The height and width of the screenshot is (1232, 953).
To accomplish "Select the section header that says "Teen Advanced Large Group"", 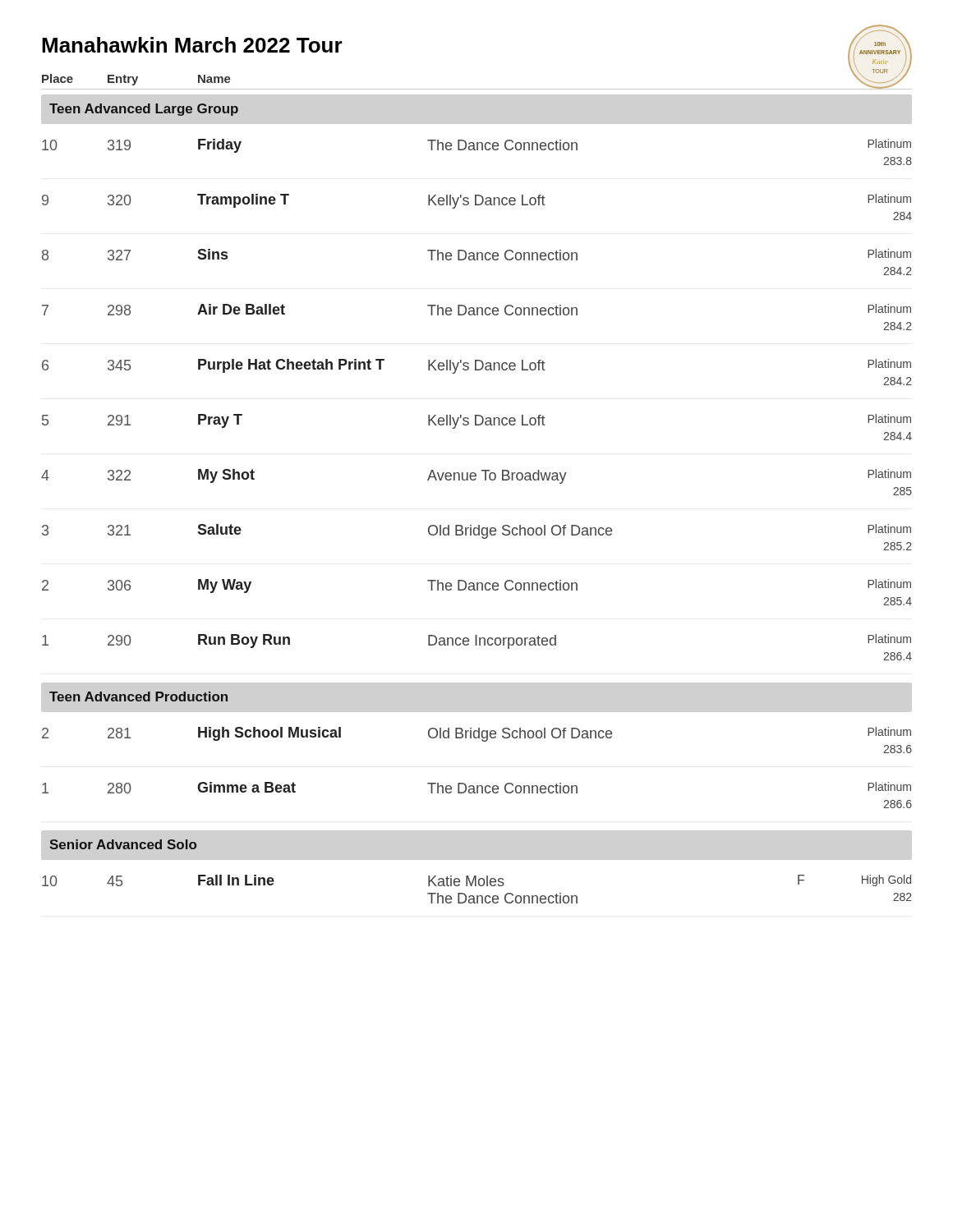I will (x=144, y=109).
